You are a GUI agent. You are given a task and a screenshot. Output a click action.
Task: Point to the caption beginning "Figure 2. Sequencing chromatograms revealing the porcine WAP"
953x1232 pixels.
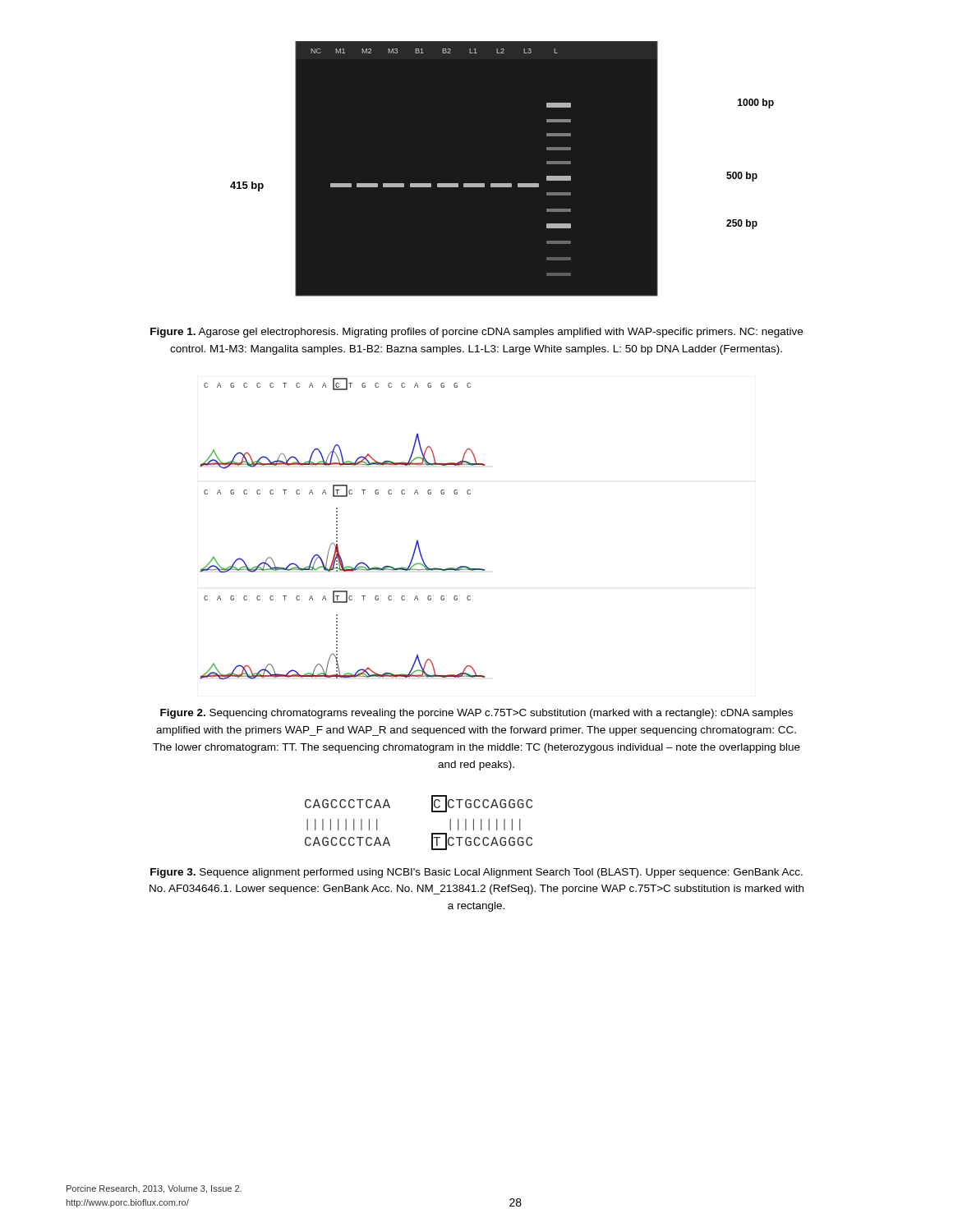pos(476,738)
